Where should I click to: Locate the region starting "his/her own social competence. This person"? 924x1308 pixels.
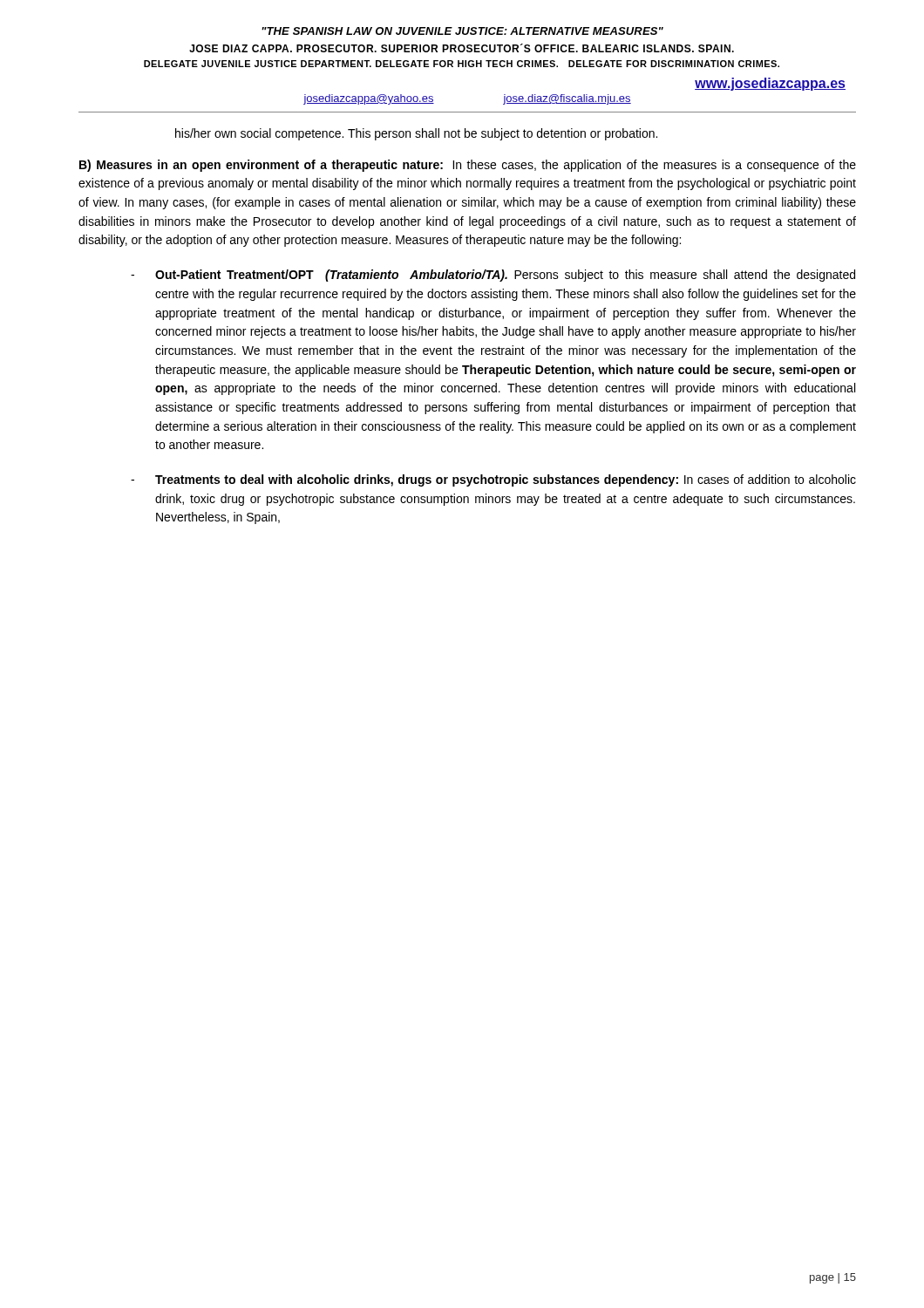[416, 133]
